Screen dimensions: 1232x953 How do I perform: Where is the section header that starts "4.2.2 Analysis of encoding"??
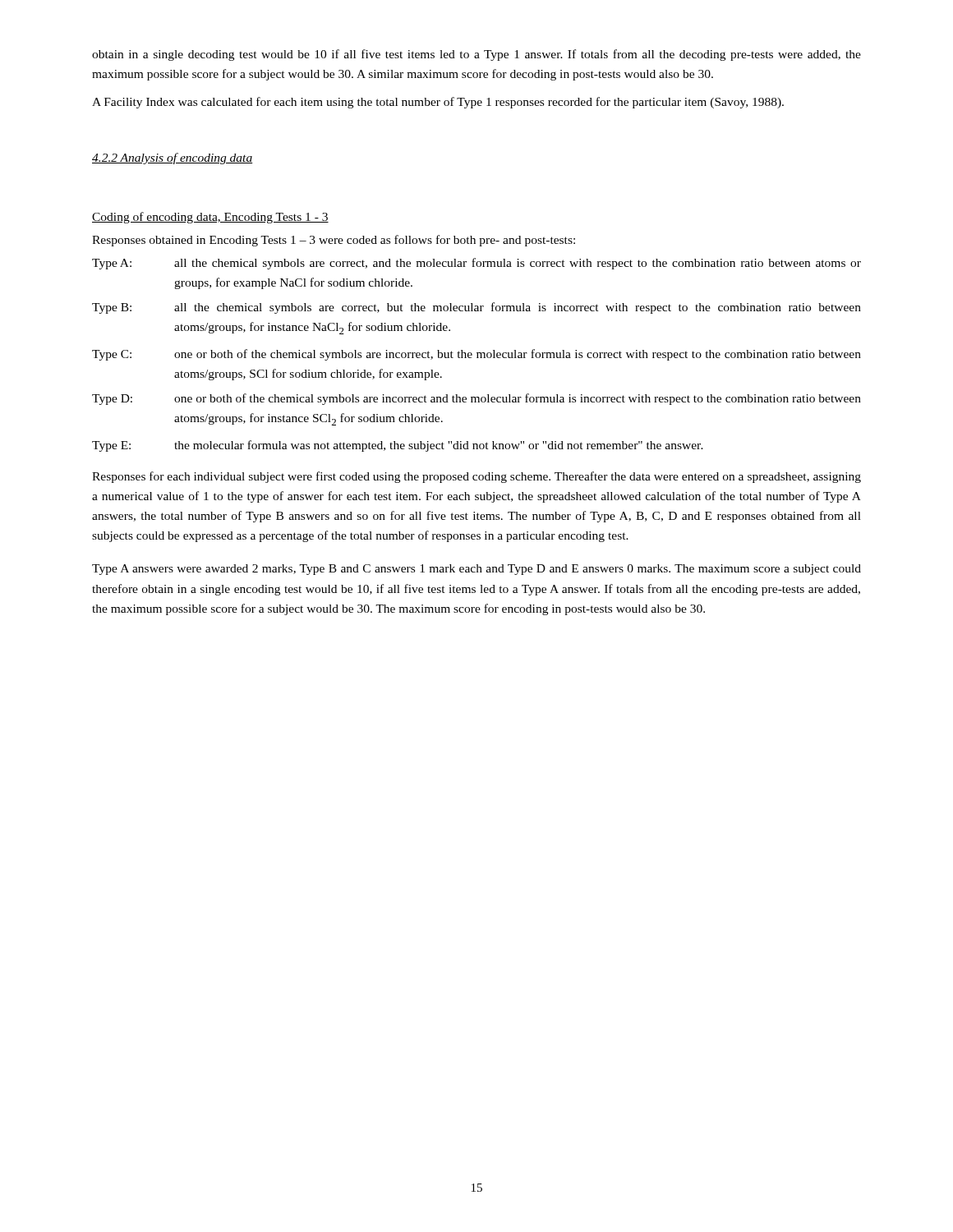[172, 158]
